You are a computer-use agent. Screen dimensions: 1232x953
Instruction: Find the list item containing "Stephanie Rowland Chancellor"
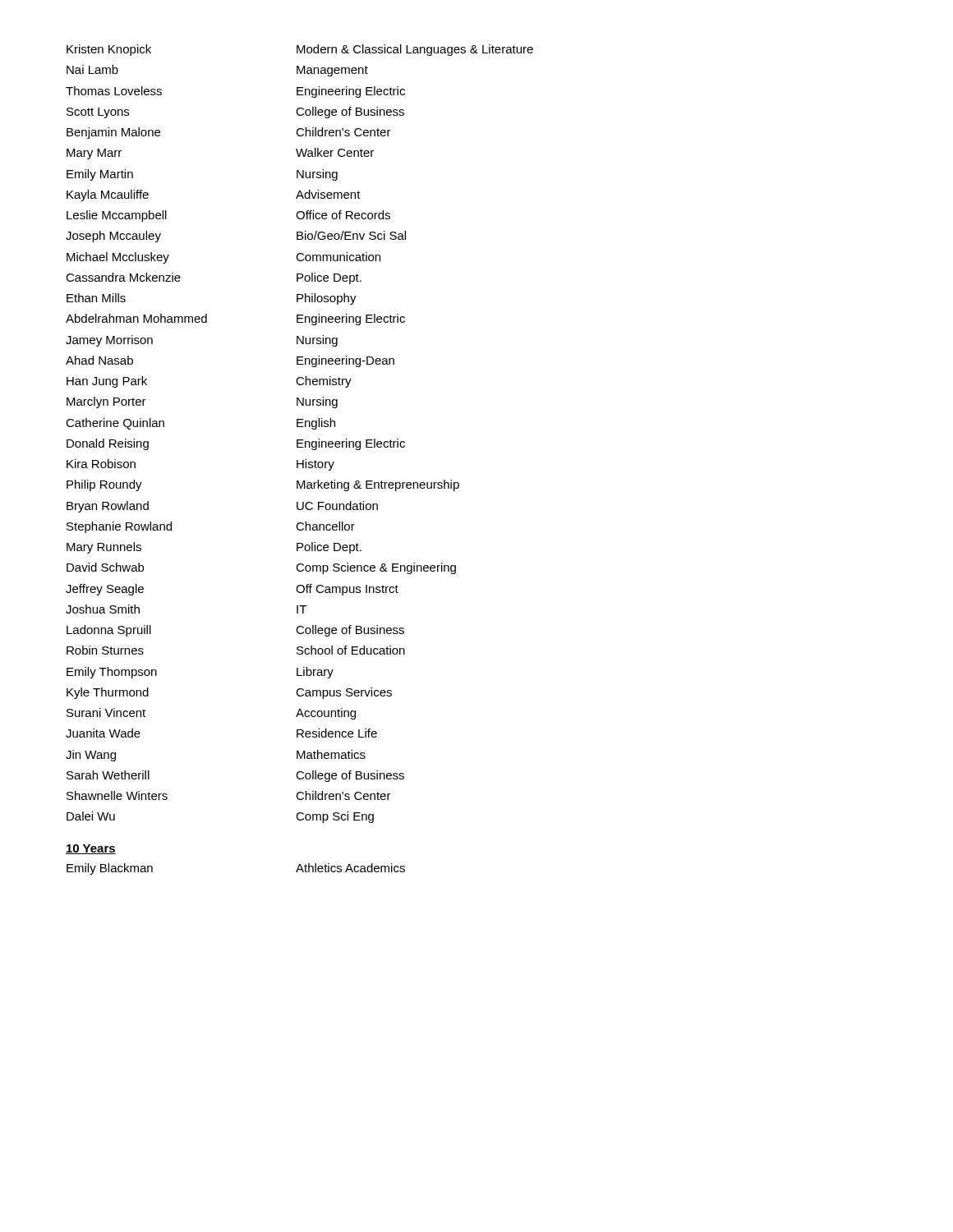118,527
